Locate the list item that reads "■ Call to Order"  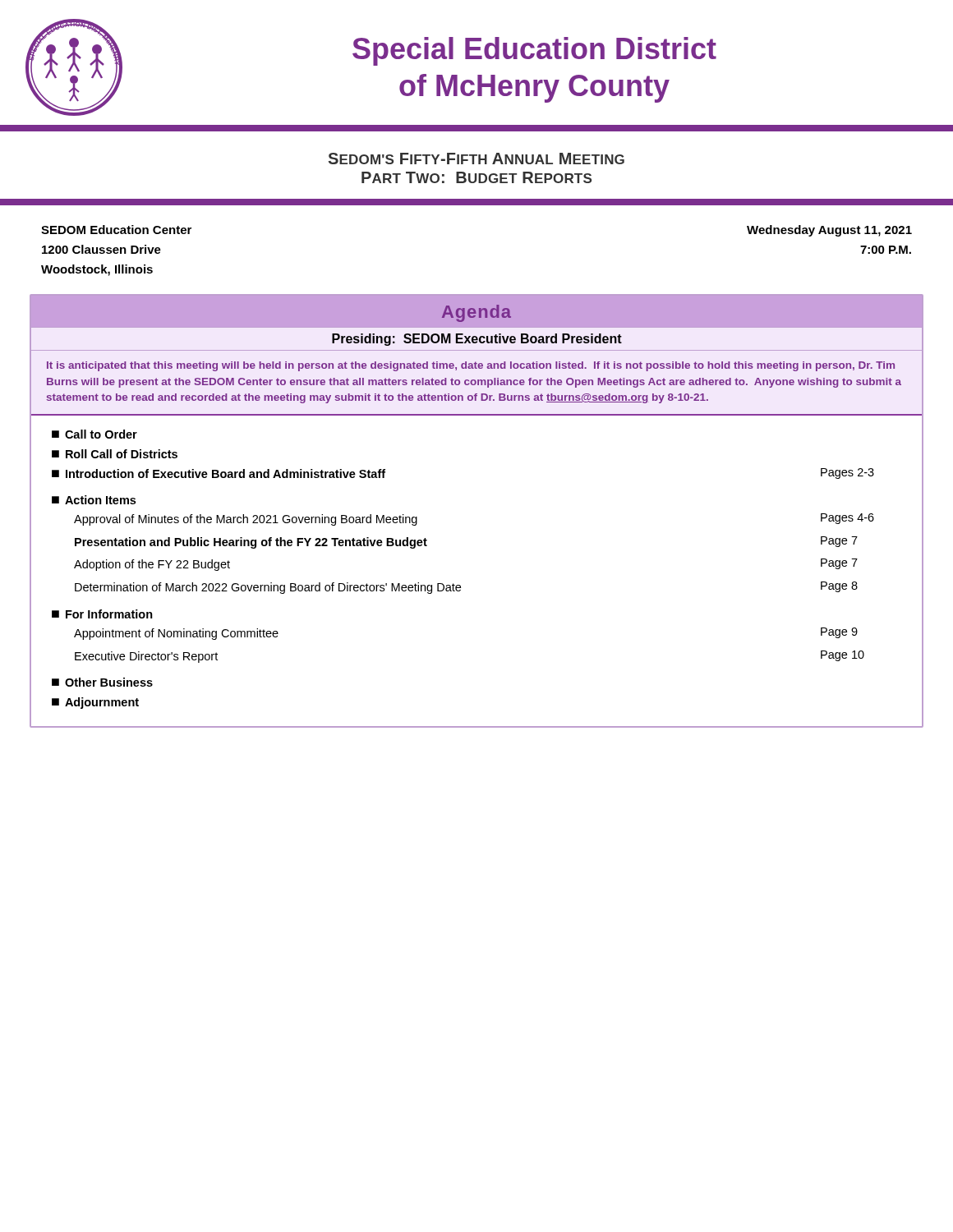tap(94, 434)
